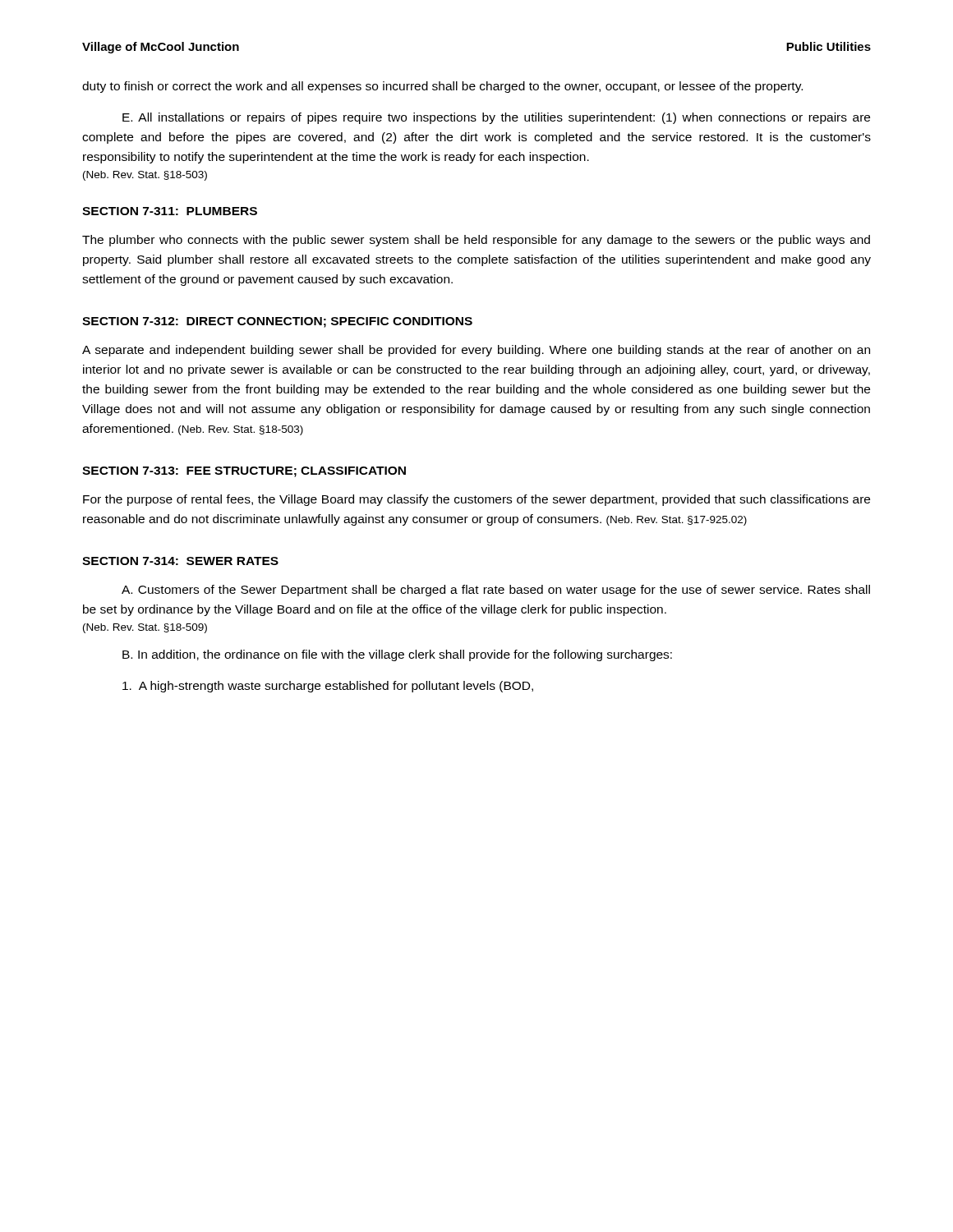Find the element starting "(Neb. Rev. Stat. §18-503)"
The height and width of the screenshot is (1232, 953).
point(145,175)
